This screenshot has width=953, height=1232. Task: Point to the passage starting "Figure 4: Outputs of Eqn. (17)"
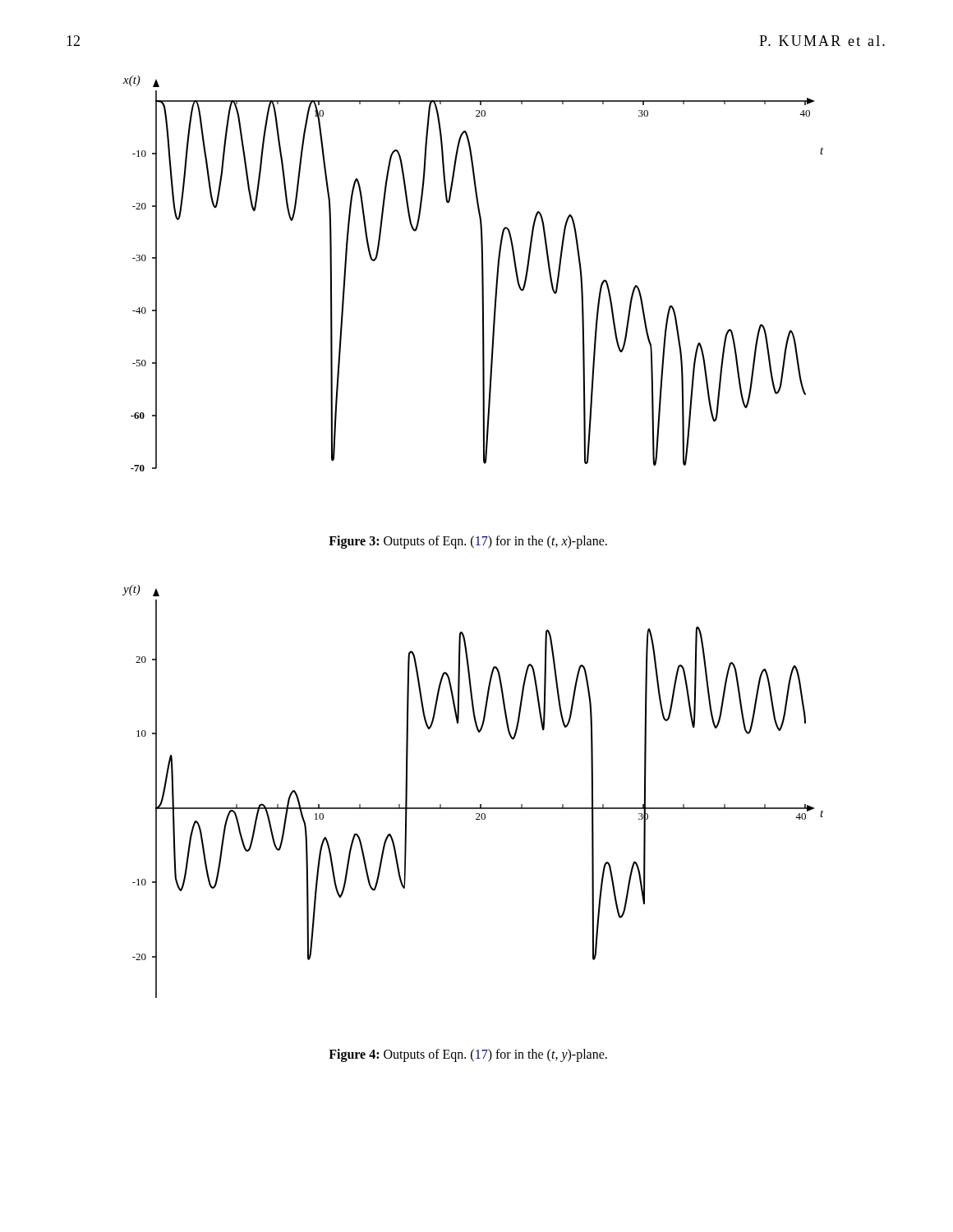pyautogui.click(x=468, y=1054)
